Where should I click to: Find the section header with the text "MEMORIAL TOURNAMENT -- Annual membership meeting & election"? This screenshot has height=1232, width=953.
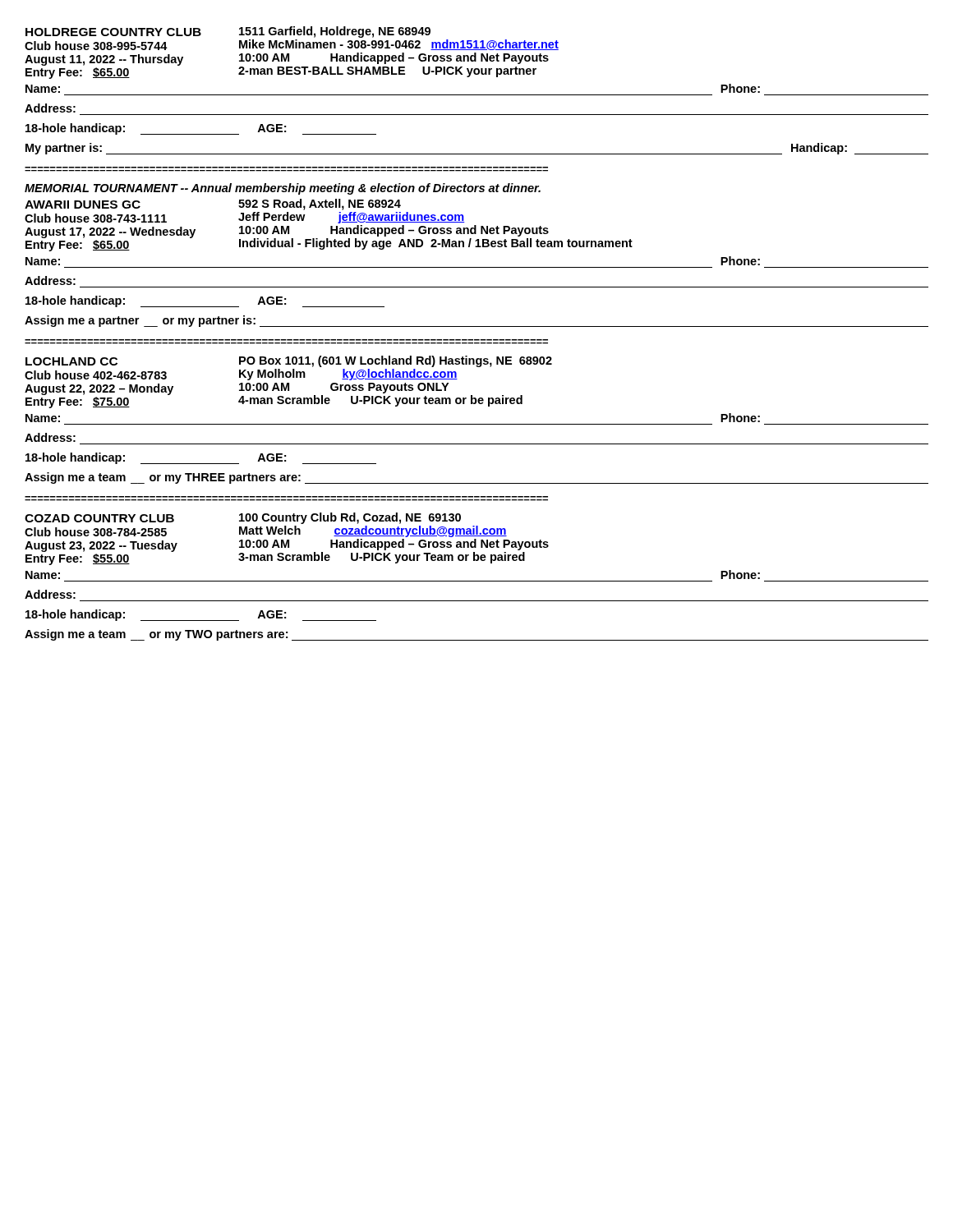[476, 216]
